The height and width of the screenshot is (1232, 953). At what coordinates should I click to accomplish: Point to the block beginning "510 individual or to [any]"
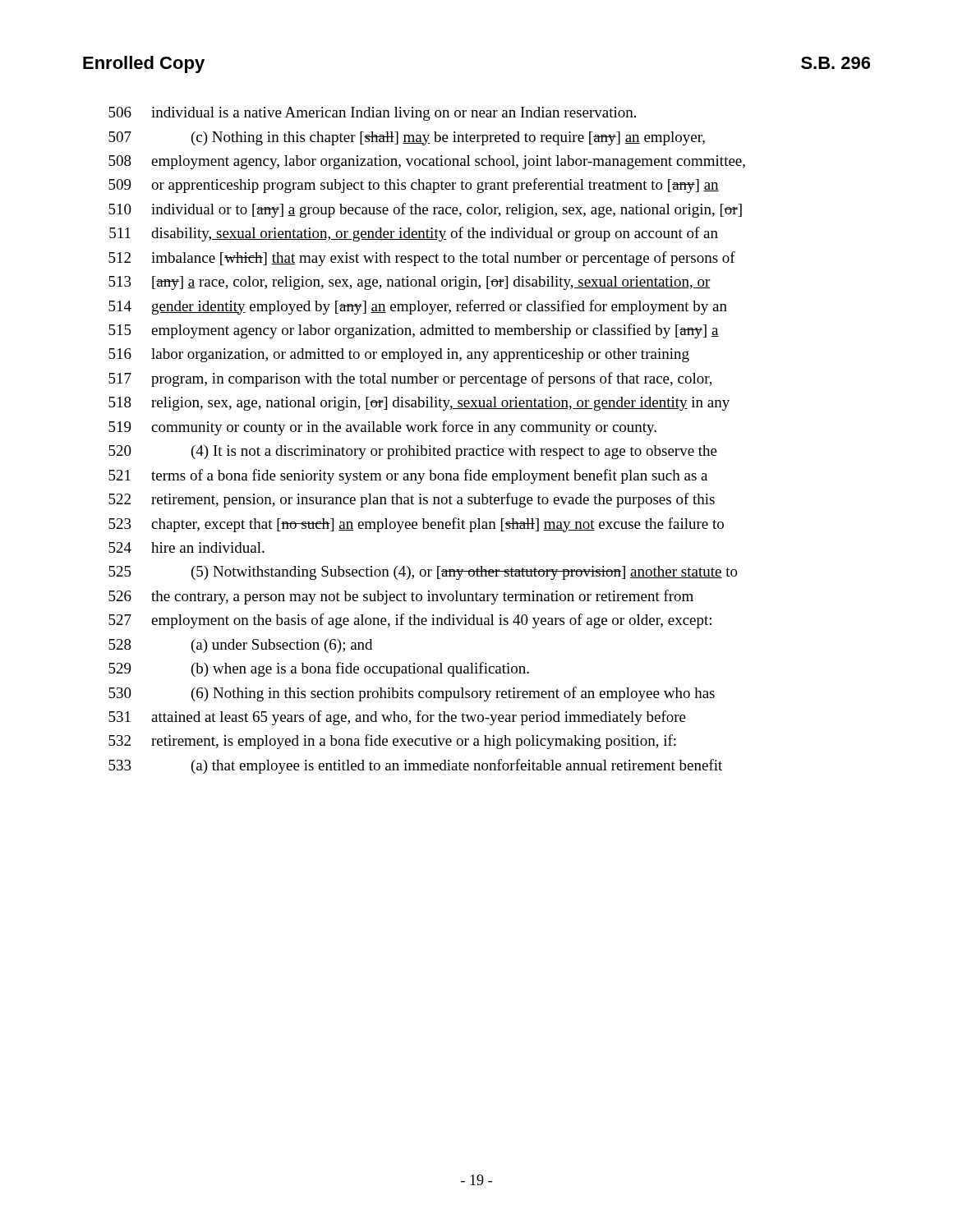tap(476, 209)
